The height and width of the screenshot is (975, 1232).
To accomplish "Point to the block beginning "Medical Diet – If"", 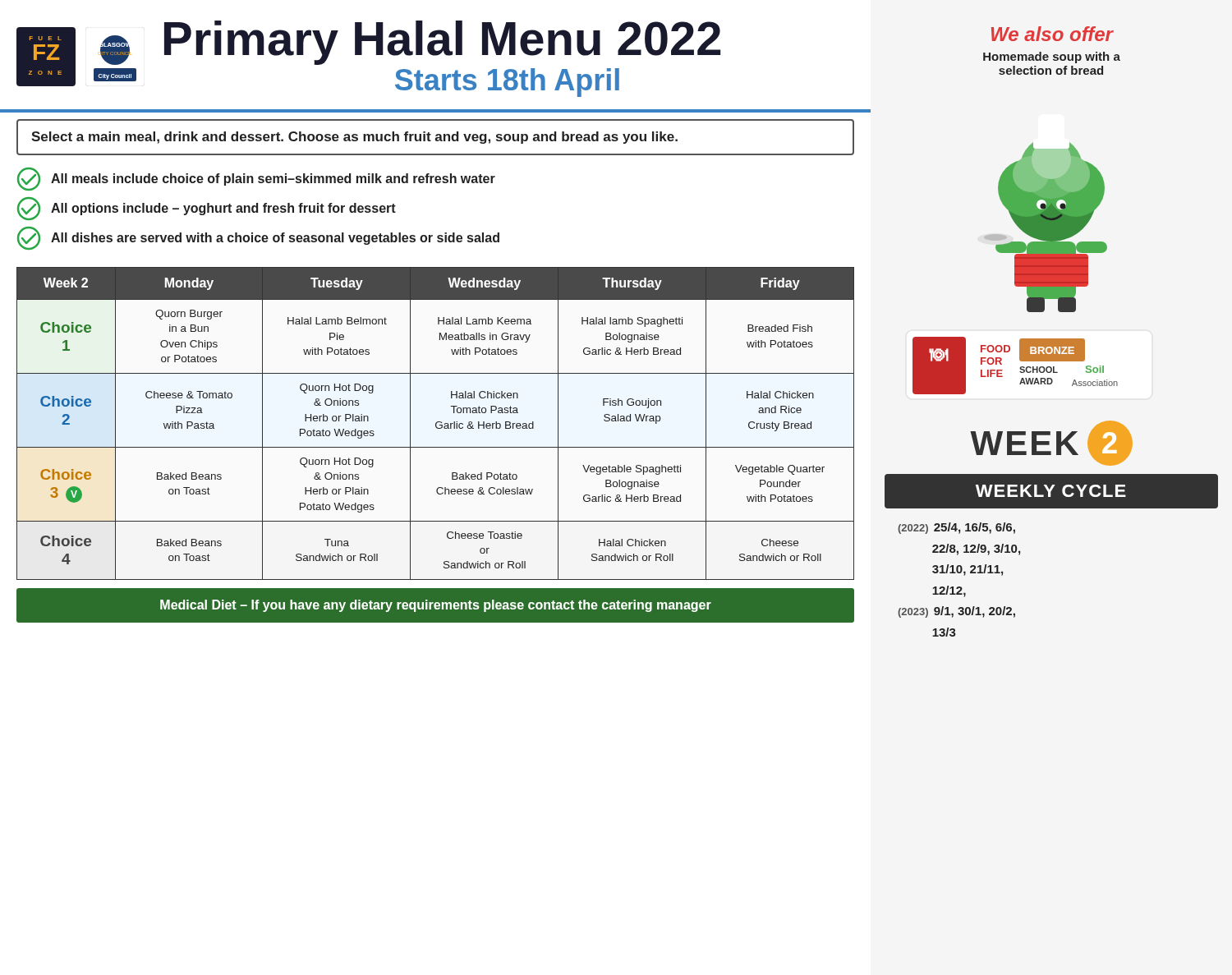I will tap(435, 605).
